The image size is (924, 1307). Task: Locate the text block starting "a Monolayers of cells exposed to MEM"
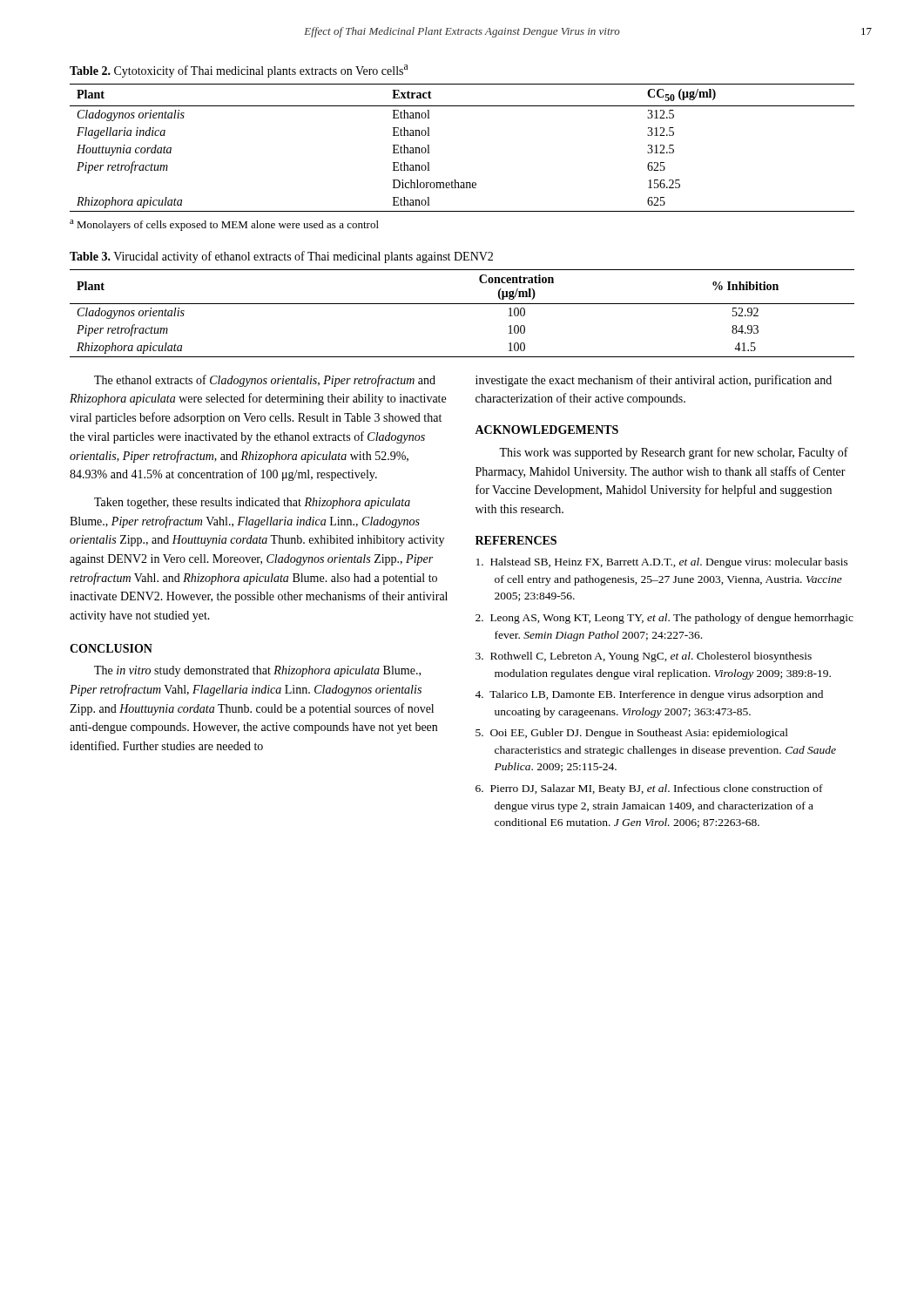pyautogui.click(x=224, y=224)
